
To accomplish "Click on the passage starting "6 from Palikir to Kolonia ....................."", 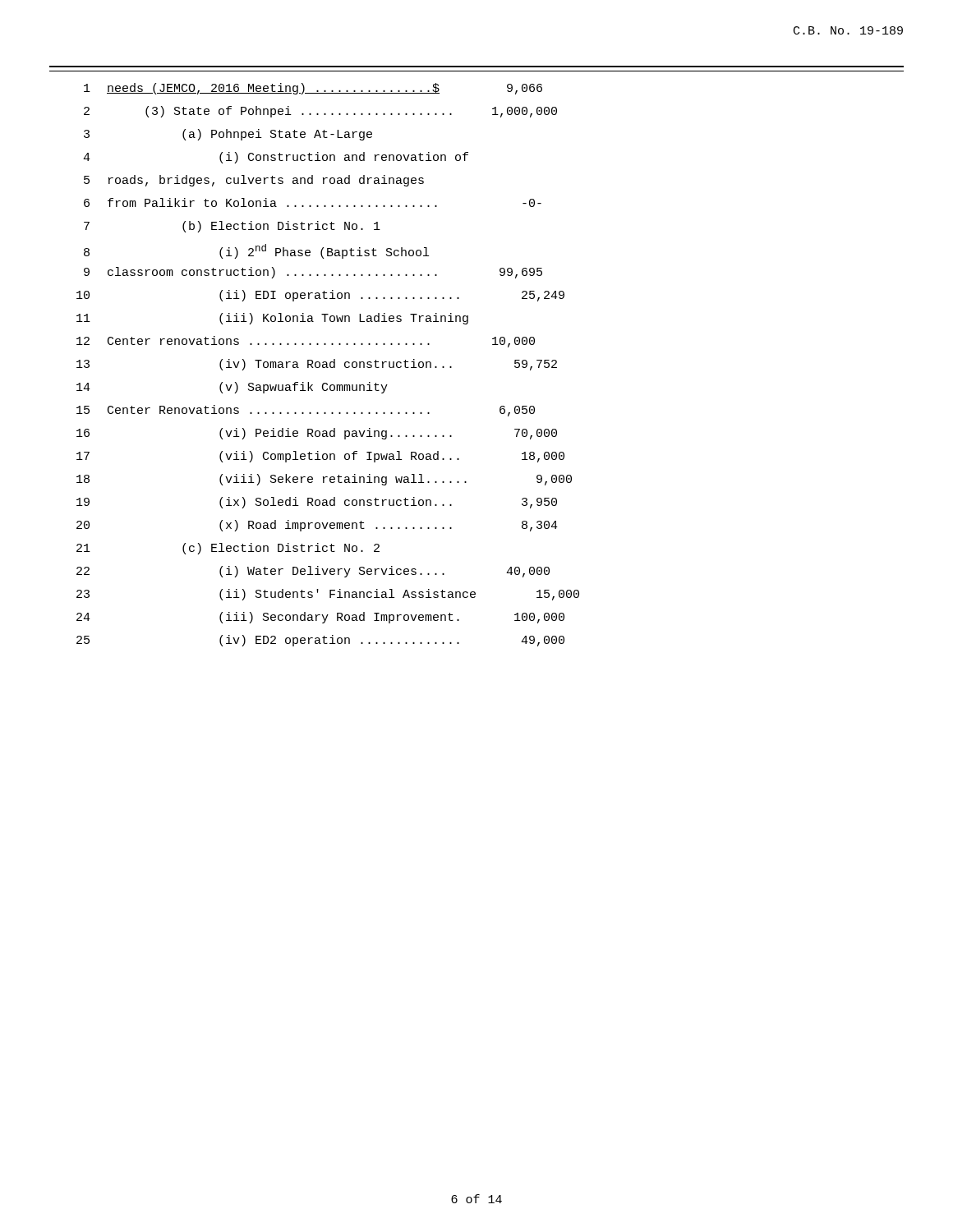I will tap(192, 202).
